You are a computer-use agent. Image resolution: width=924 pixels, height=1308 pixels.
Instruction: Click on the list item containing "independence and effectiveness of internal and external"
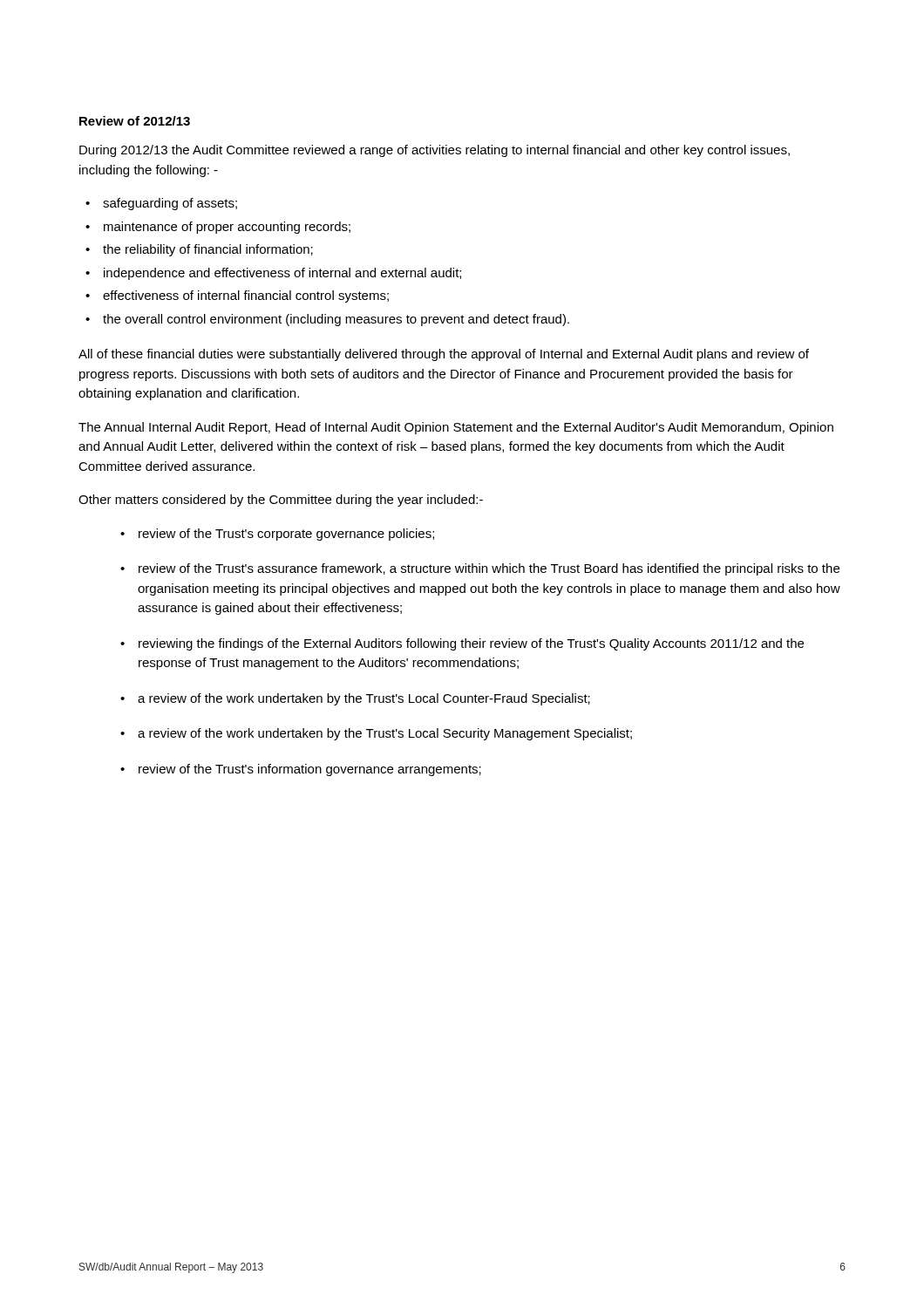point(462,273)
